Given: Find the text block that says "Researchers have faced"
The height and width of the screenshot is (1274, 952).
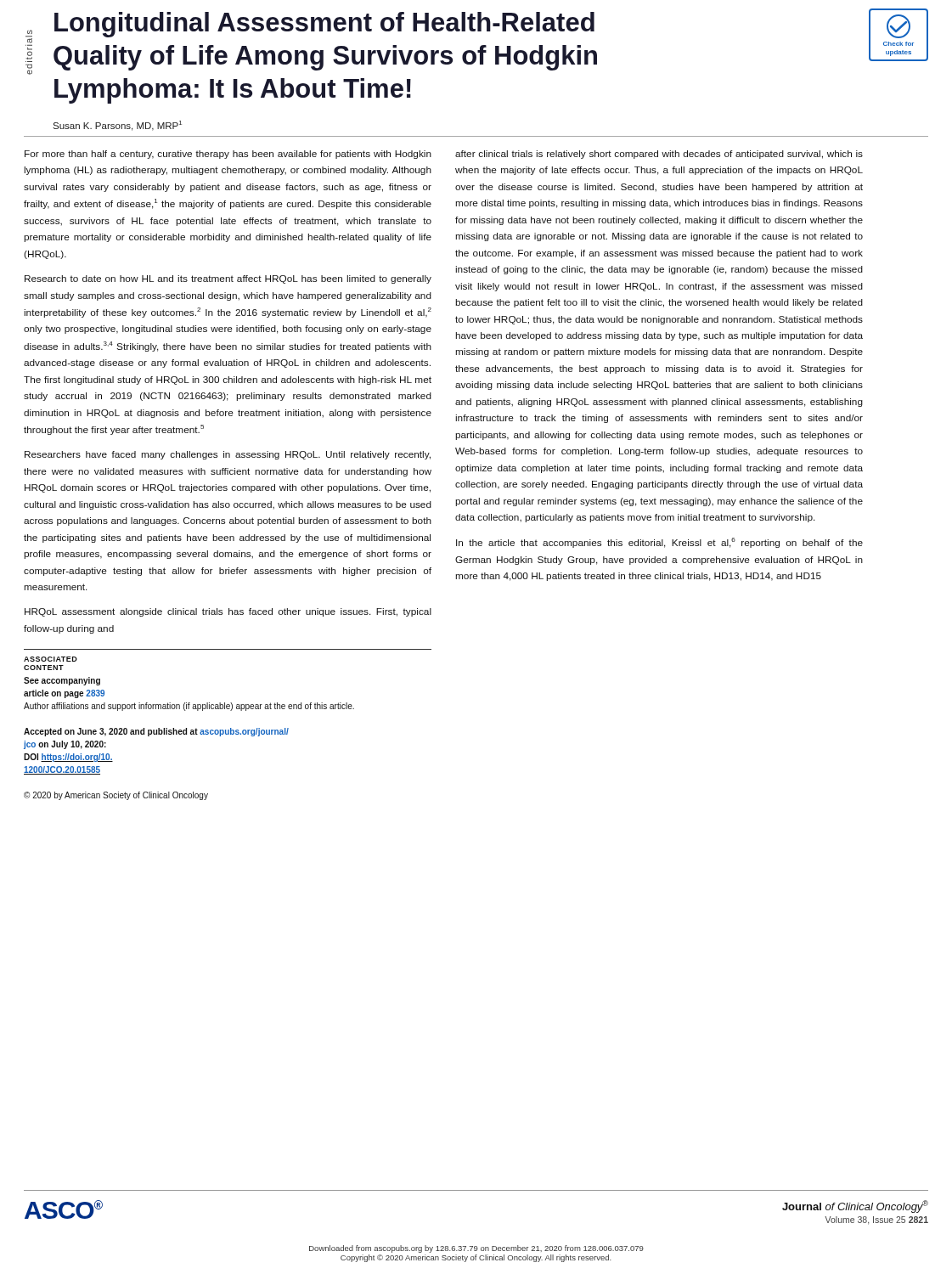Looking at the screenshot, I should tap(228, 521).
